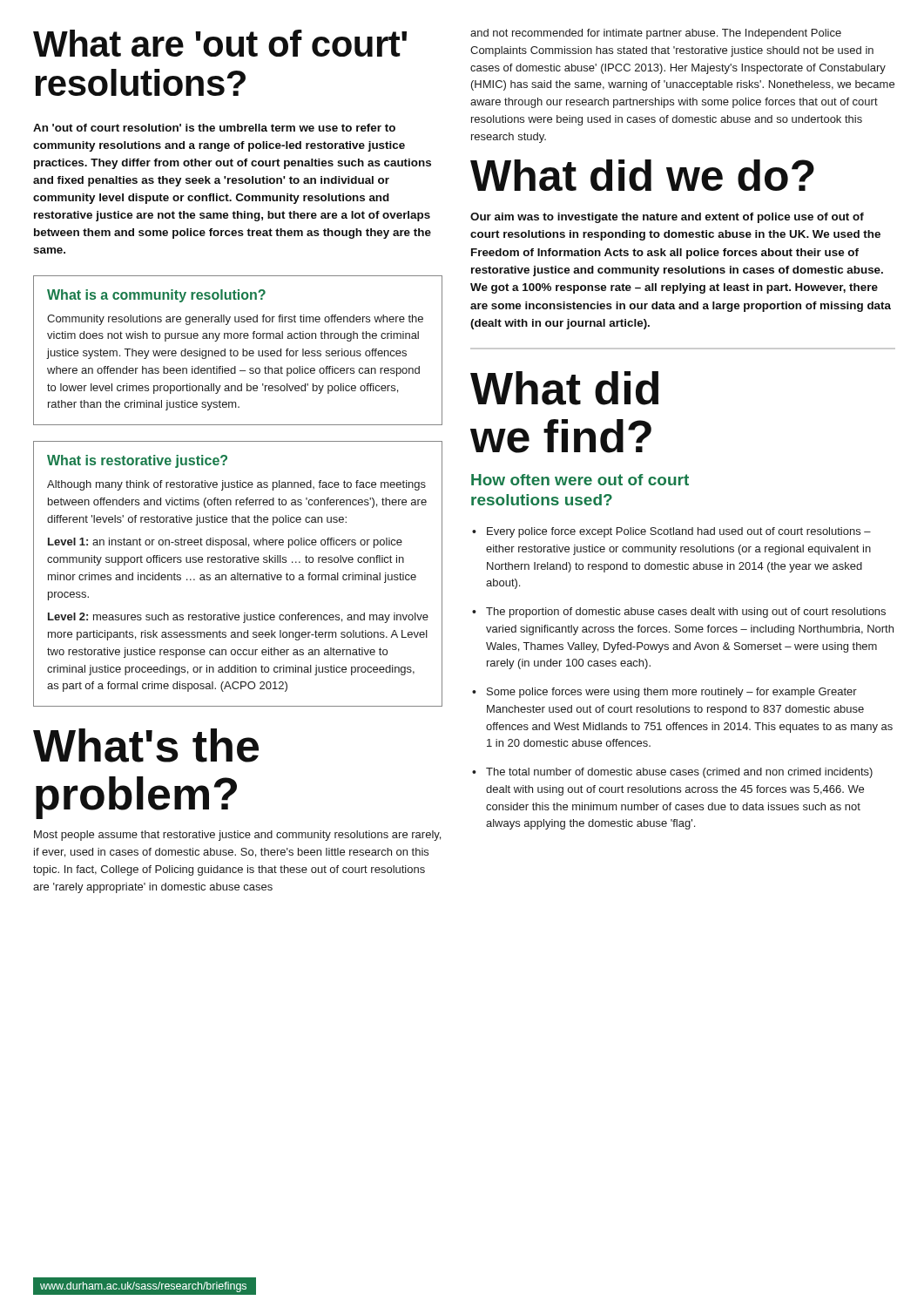Click the passage that begins "Community resolutions are generally used for first time"
The image size is (924, 1307).
coord(238,362)
